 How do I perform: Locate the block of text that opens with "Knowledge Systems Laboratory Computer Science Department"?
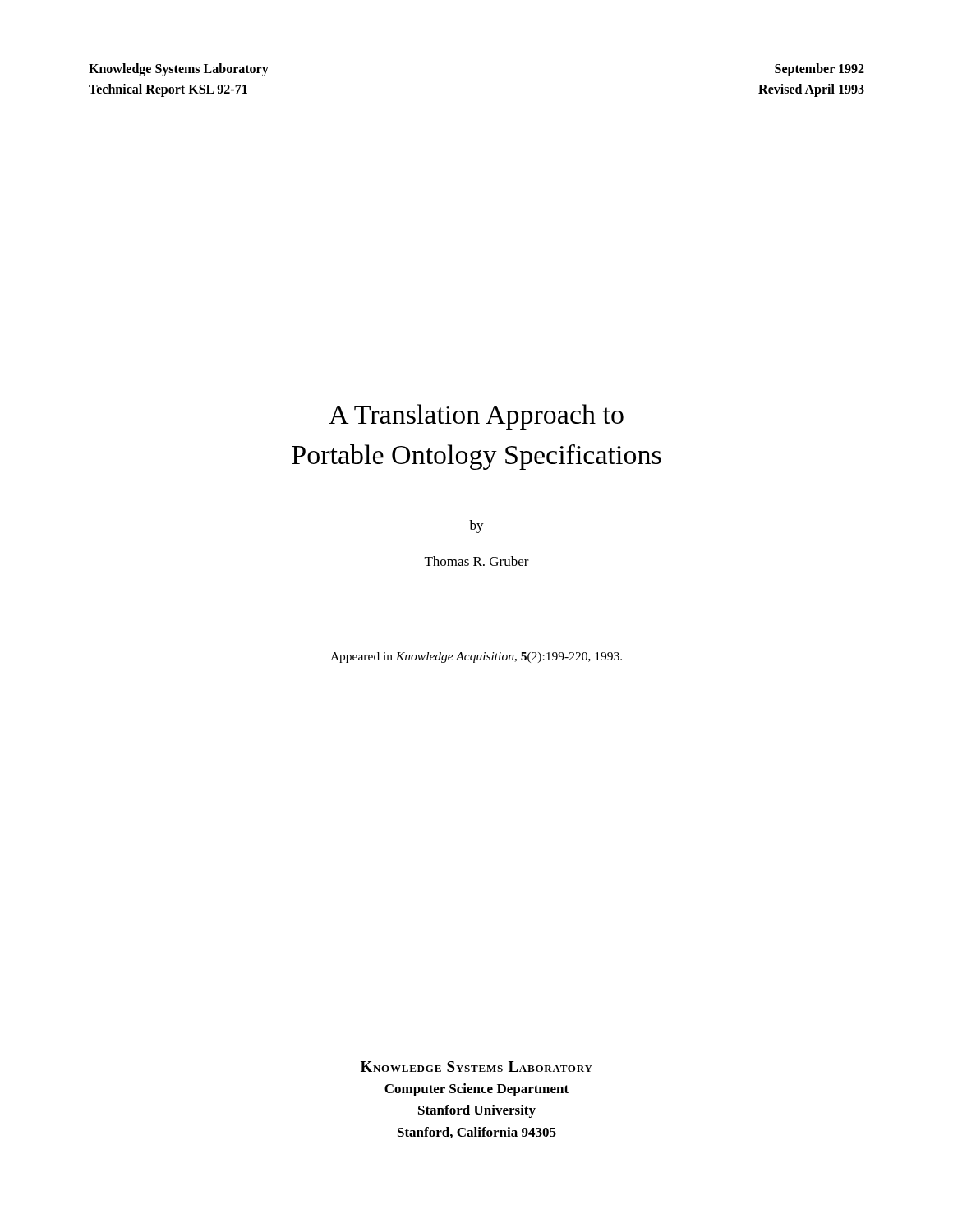[476, 1099]
